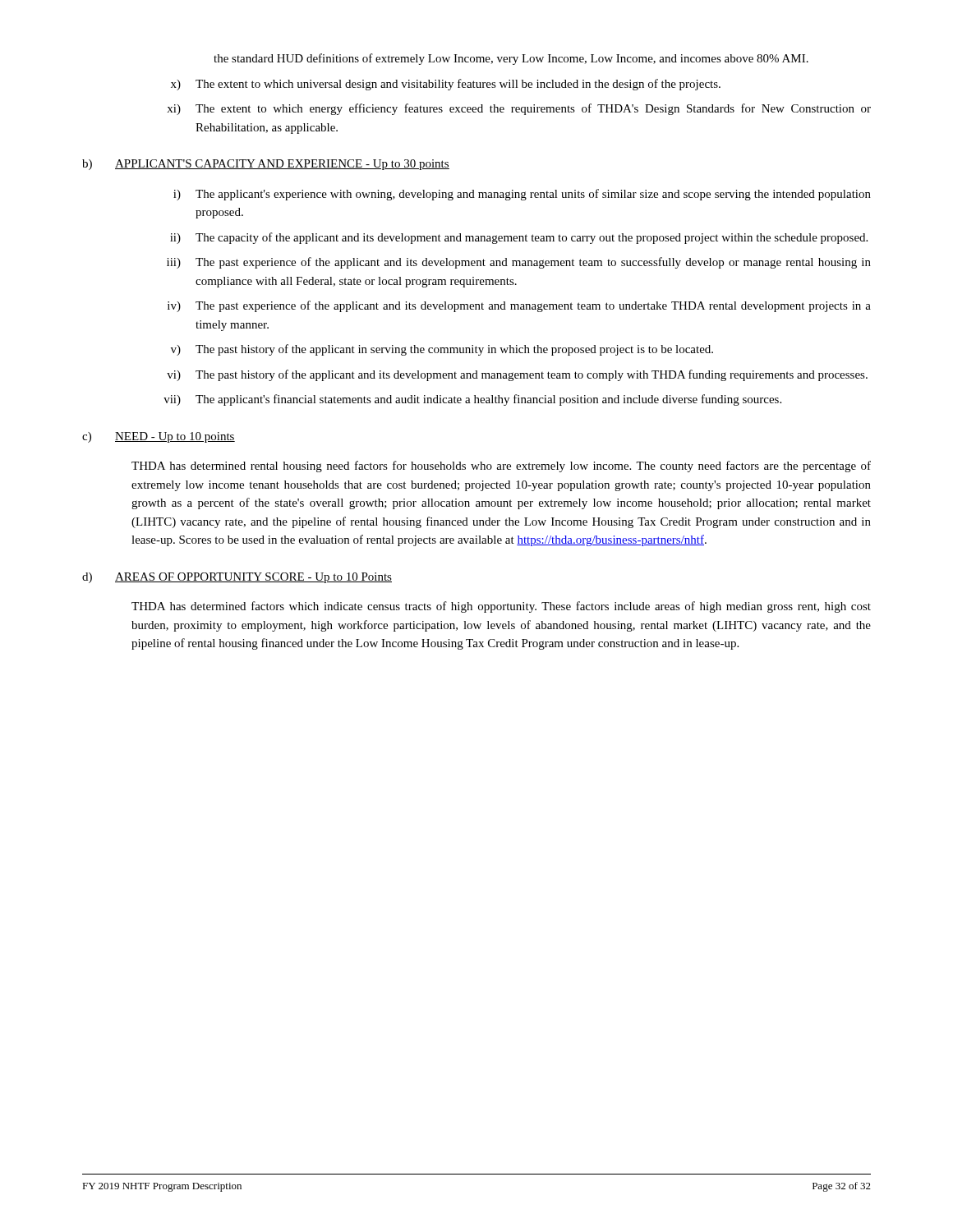
Task: Navigate to the region starting "d) AREAS OF"
Action: click(x=237, y=578)
